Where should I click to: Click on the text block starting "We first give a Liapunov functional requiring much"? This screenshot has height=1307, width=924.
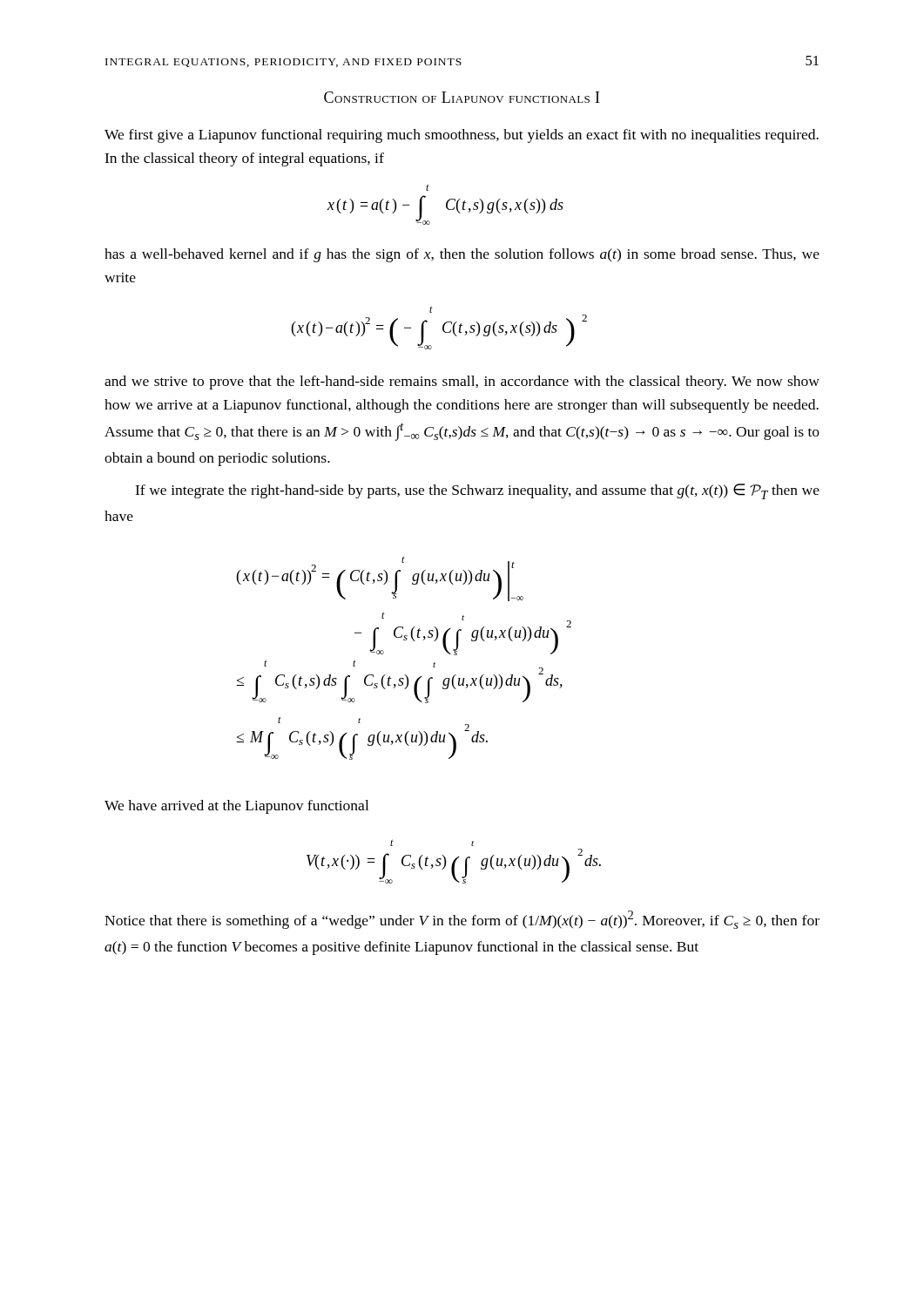[x=462, y=147]
